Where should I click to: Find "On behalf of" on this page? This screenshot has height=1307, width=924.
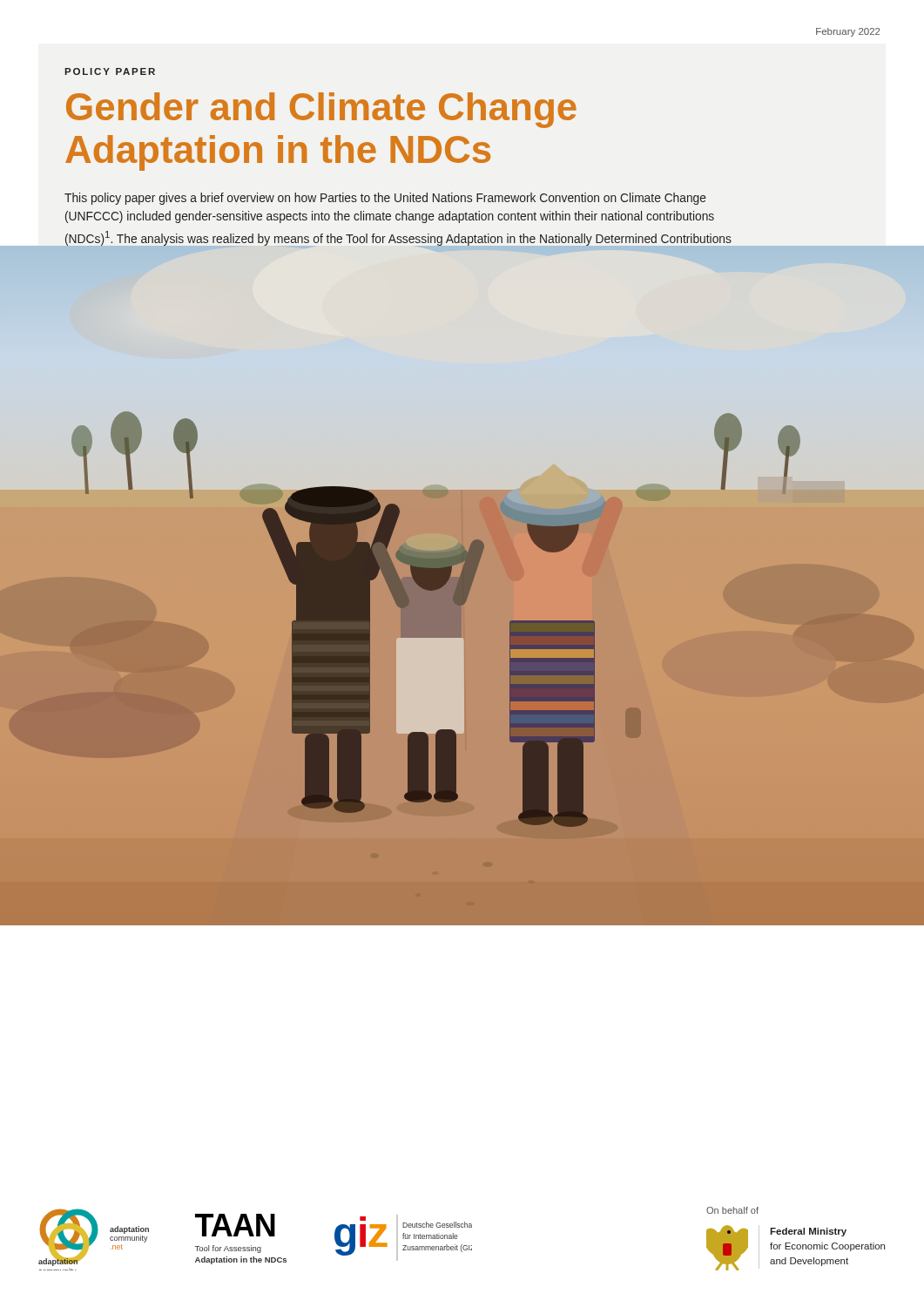point(732,1210)
